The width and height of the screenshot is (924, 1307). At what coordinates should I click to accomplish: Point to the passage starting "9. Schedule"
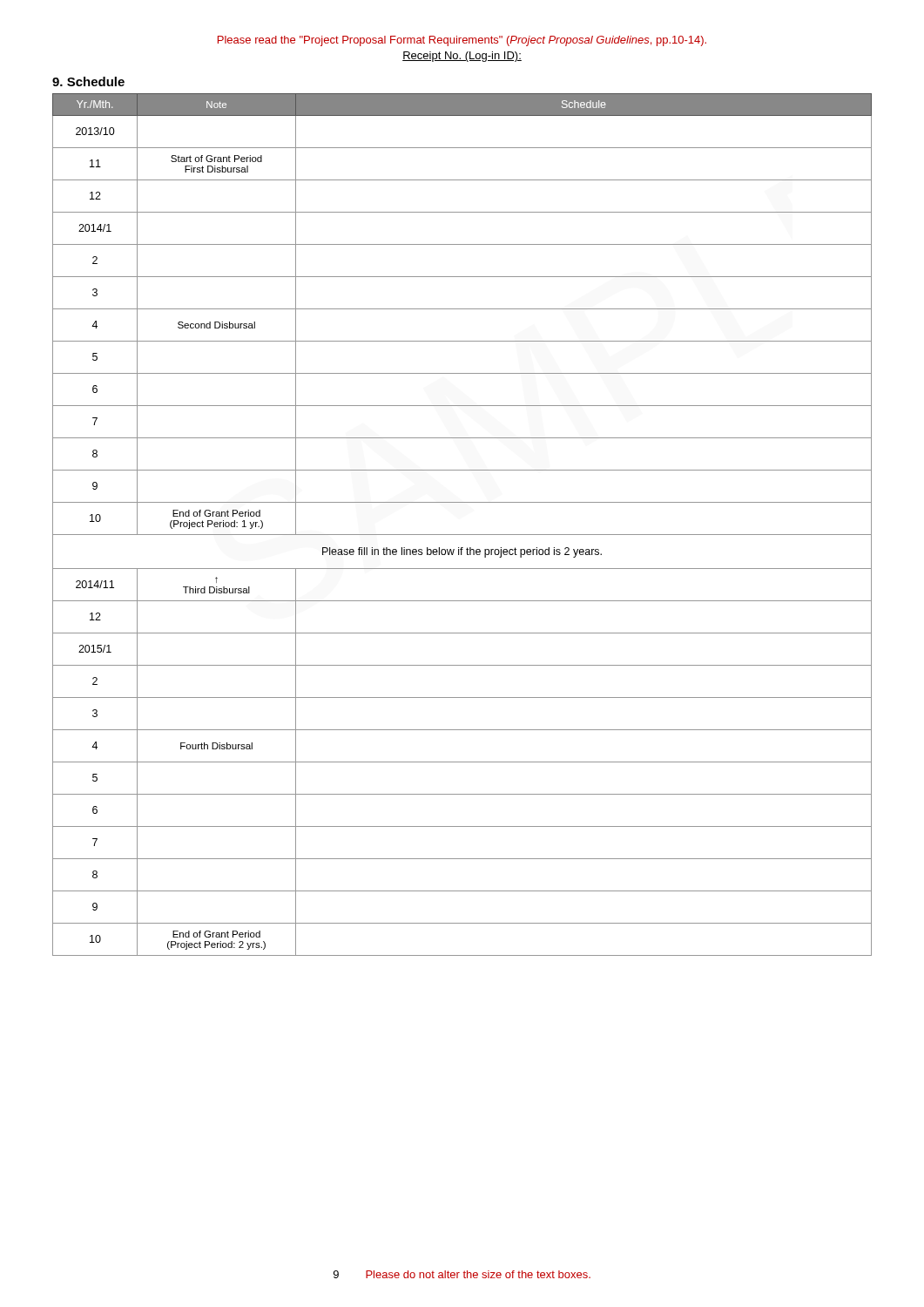89,81
